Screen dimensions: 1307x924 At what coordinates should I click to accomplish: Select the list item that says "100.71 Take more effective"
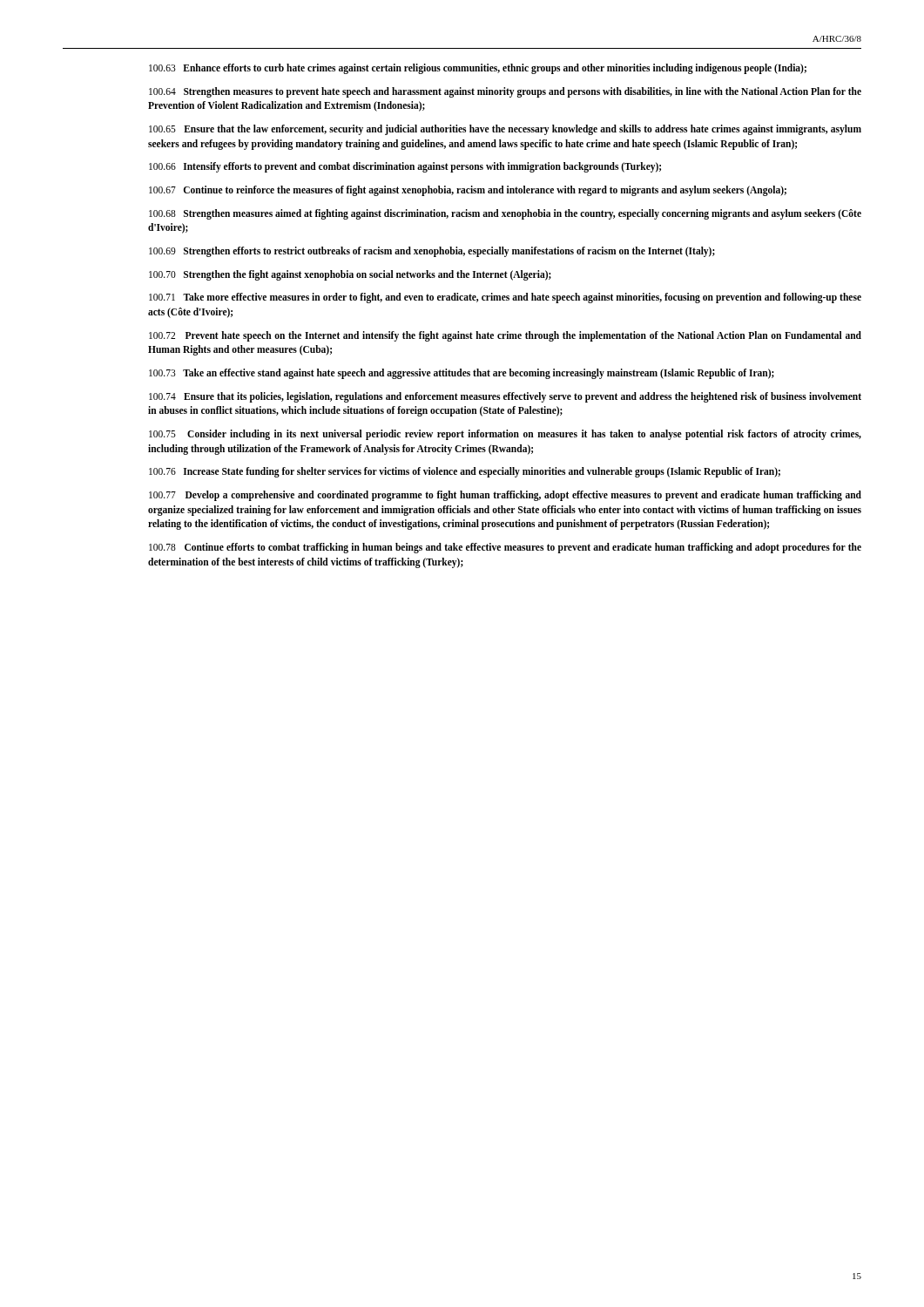pyautogui.click(x=505, y=305)
